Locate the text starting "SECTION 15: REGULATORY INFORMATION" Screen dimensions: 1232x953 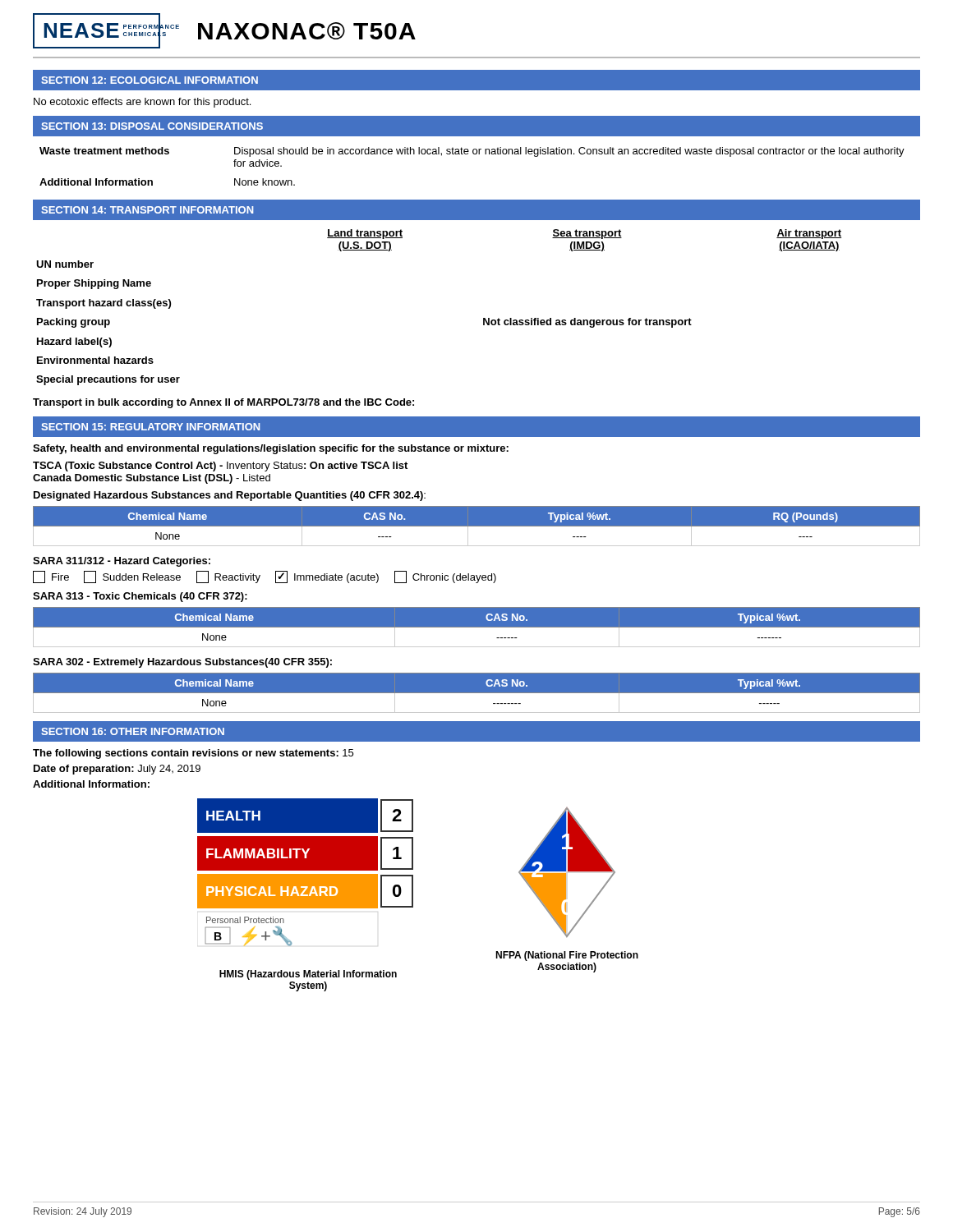pos(151,427)
